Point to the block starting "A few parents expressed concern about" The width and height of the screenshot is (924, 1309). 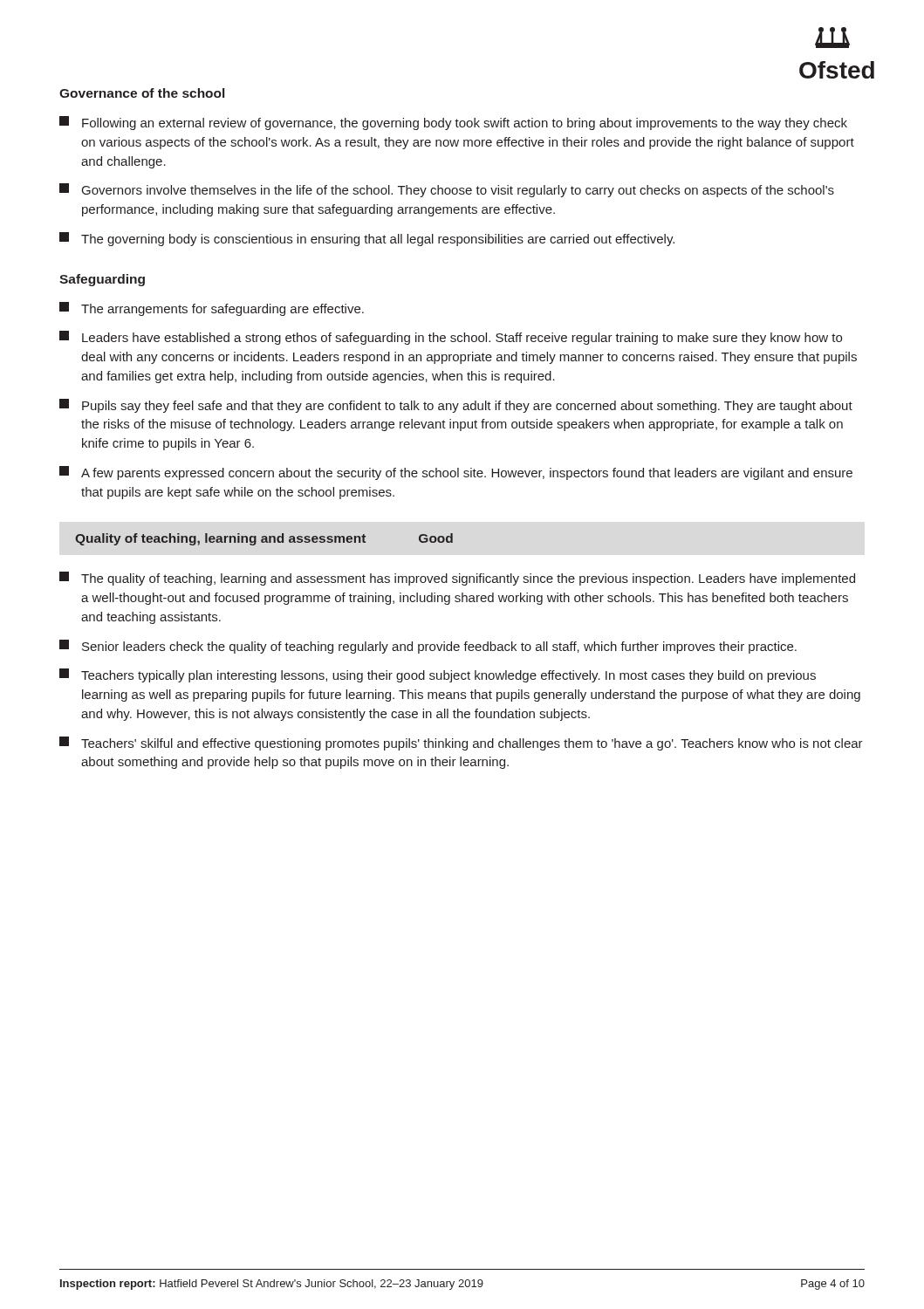coord(462,482)
